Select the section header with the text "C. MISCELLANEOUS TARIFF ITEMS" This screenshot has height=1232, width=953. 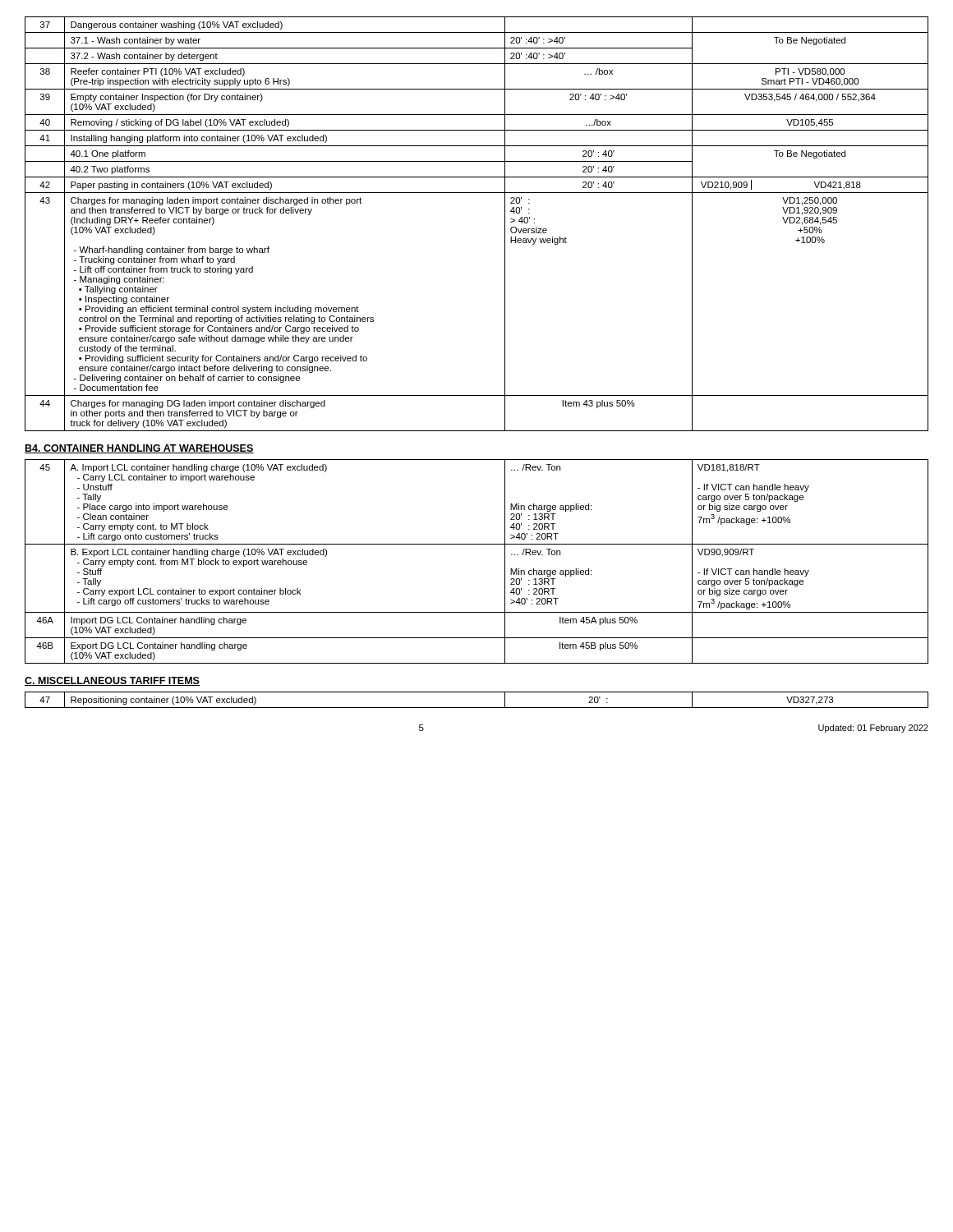112,681
